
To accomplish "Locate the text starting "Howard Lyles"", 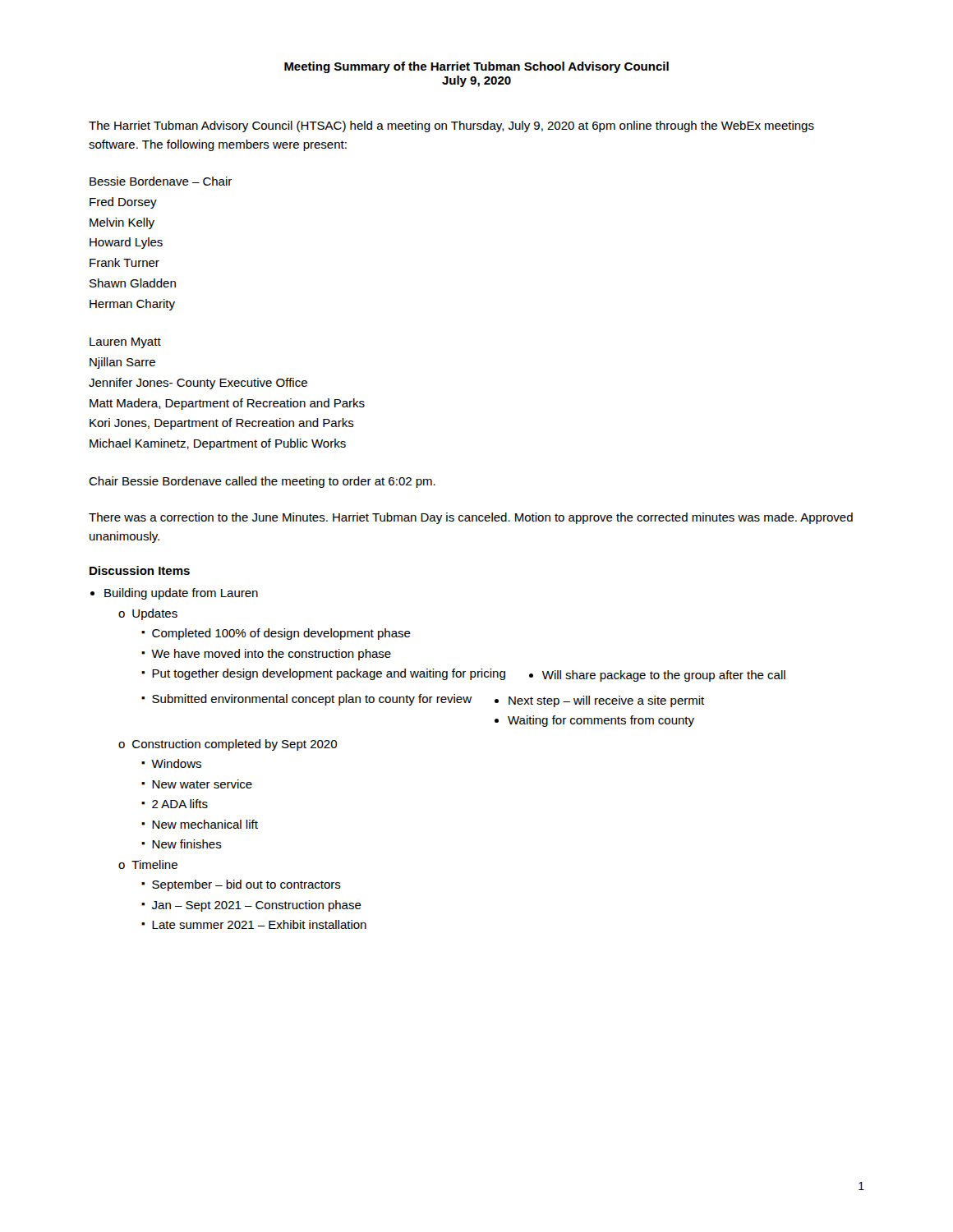I will point(126,242).
